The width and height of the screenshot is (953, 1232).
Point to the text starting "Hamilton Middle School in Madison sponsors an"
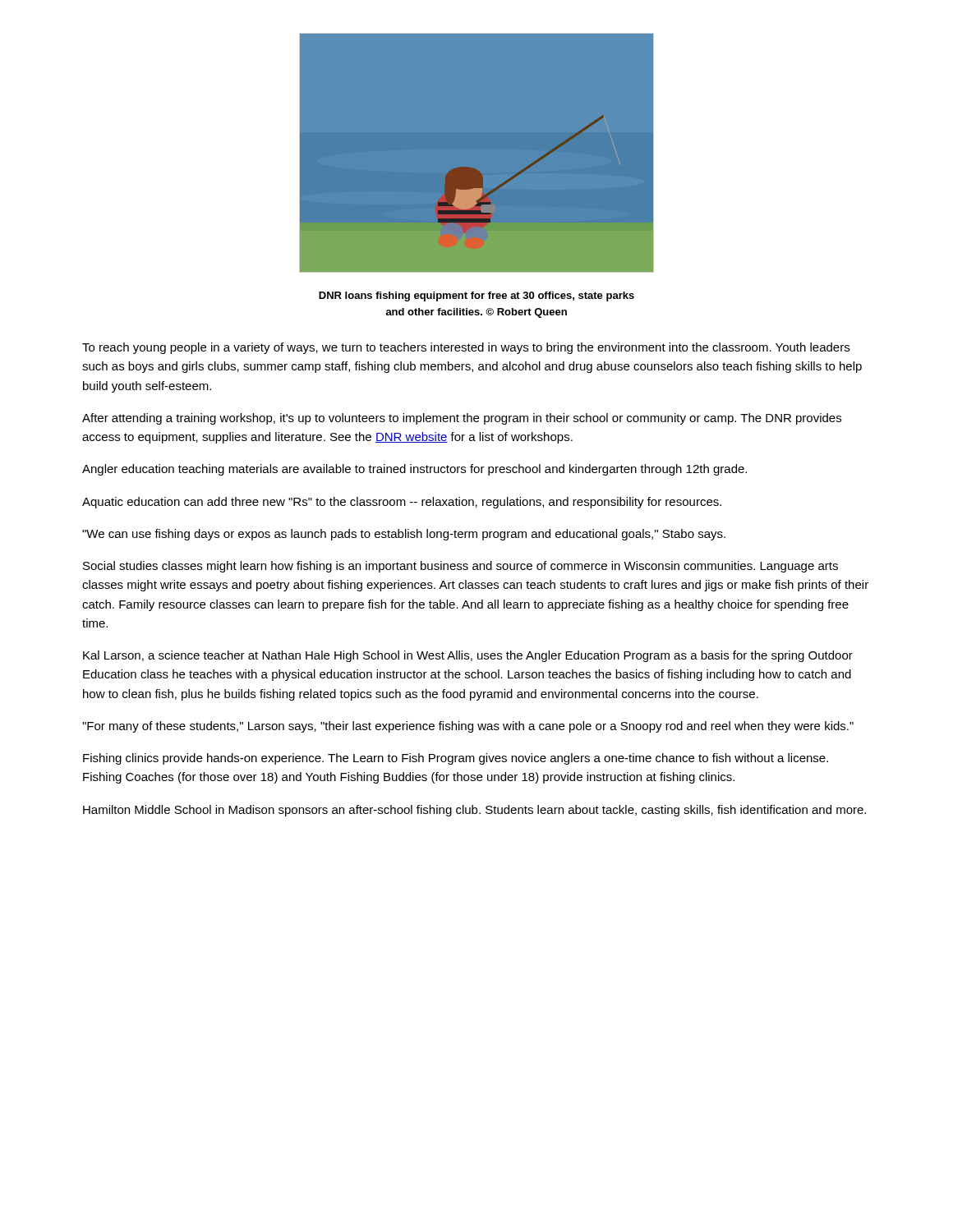(475, 809)
